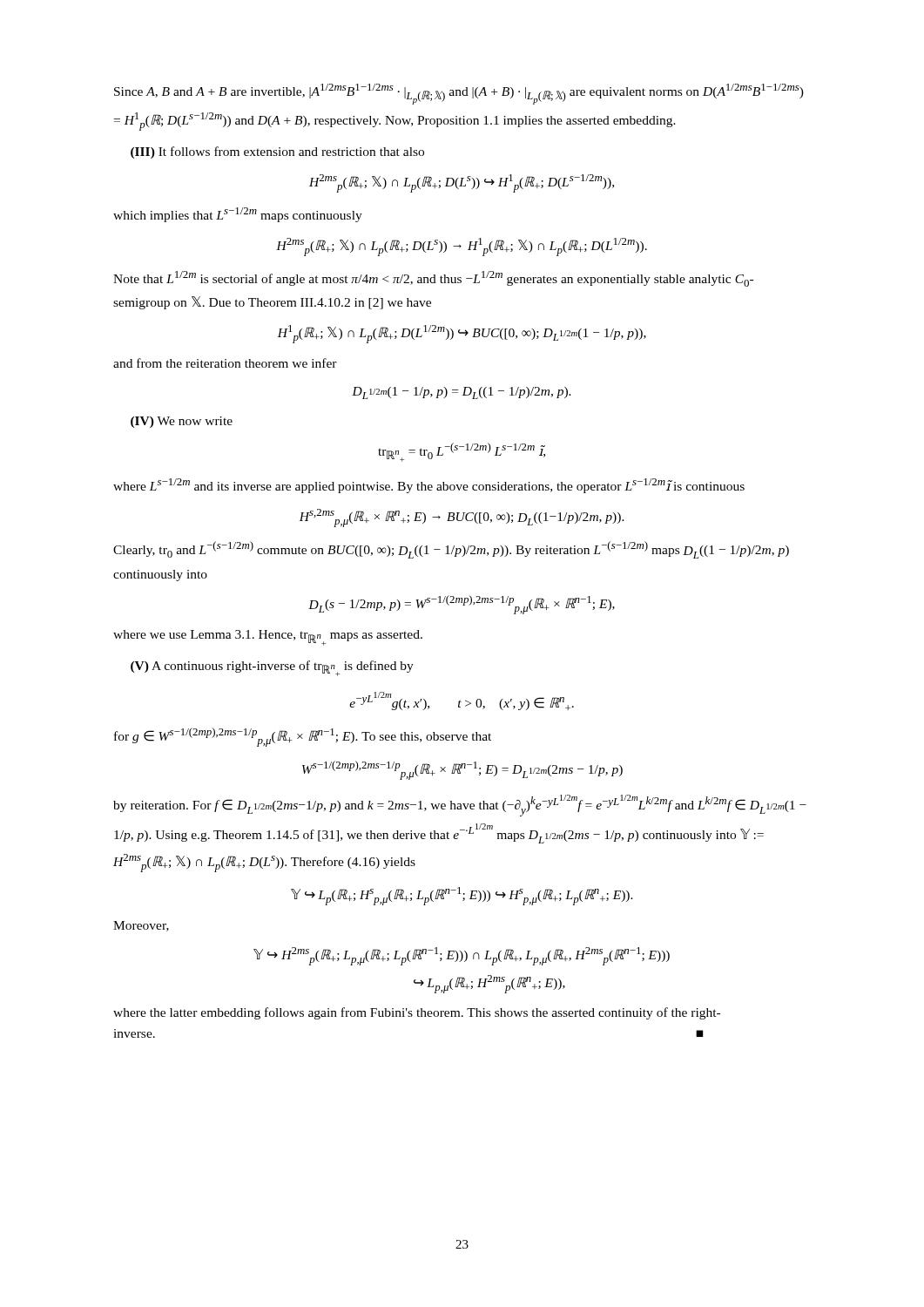This screenshot has width=924, height=1307.
Task: Click on the passage starting "Clearly, tr0 and L−(s−1/2m)"
Action: pos(451,560)
